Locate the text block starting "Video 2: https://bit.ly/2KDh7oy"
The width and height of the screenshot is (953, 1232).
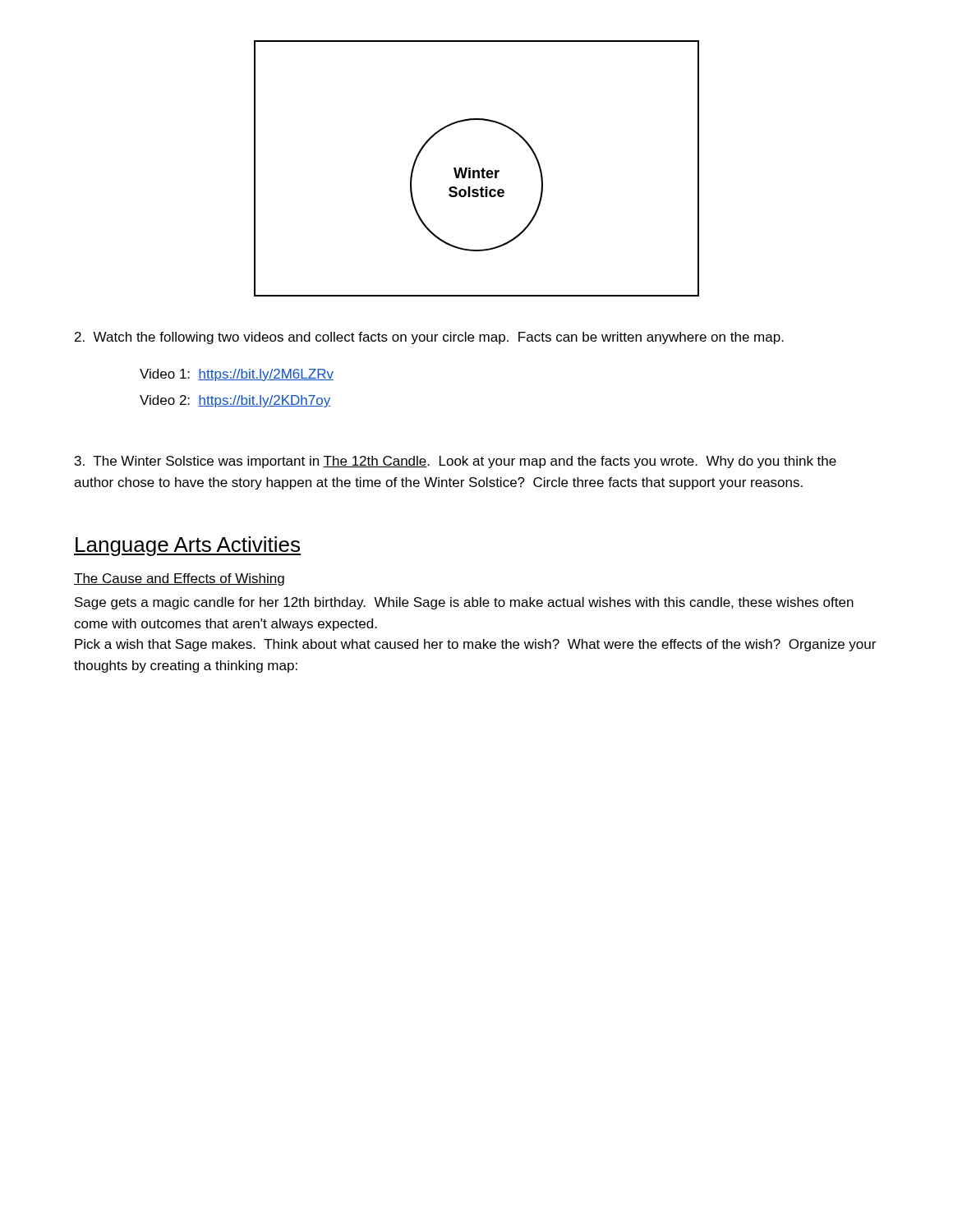coord(235,401)
